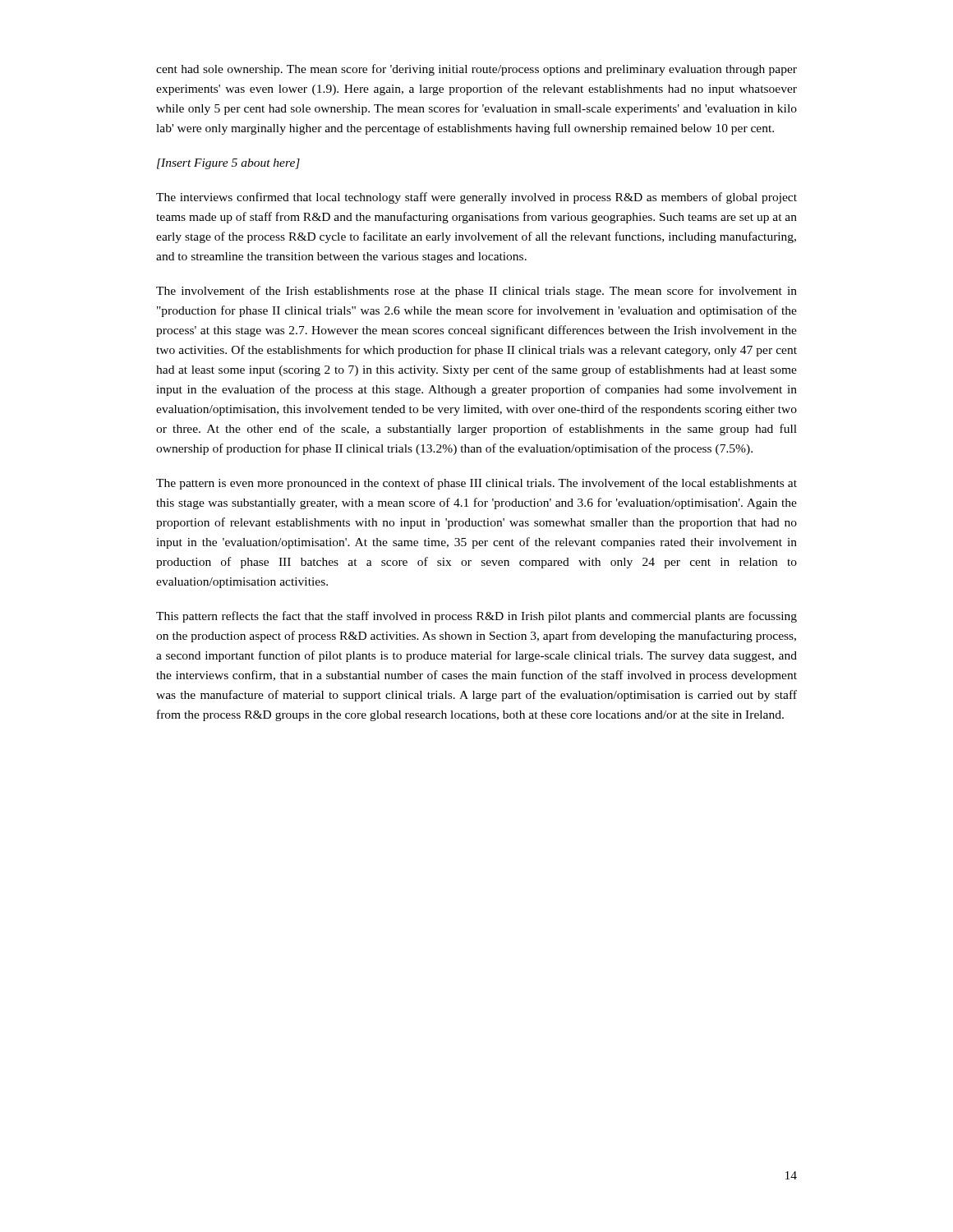This screenshot has width=953, height=1232.
Task: Find the text block that says "This pattern reflects the fact"
Action: [476, 665]
